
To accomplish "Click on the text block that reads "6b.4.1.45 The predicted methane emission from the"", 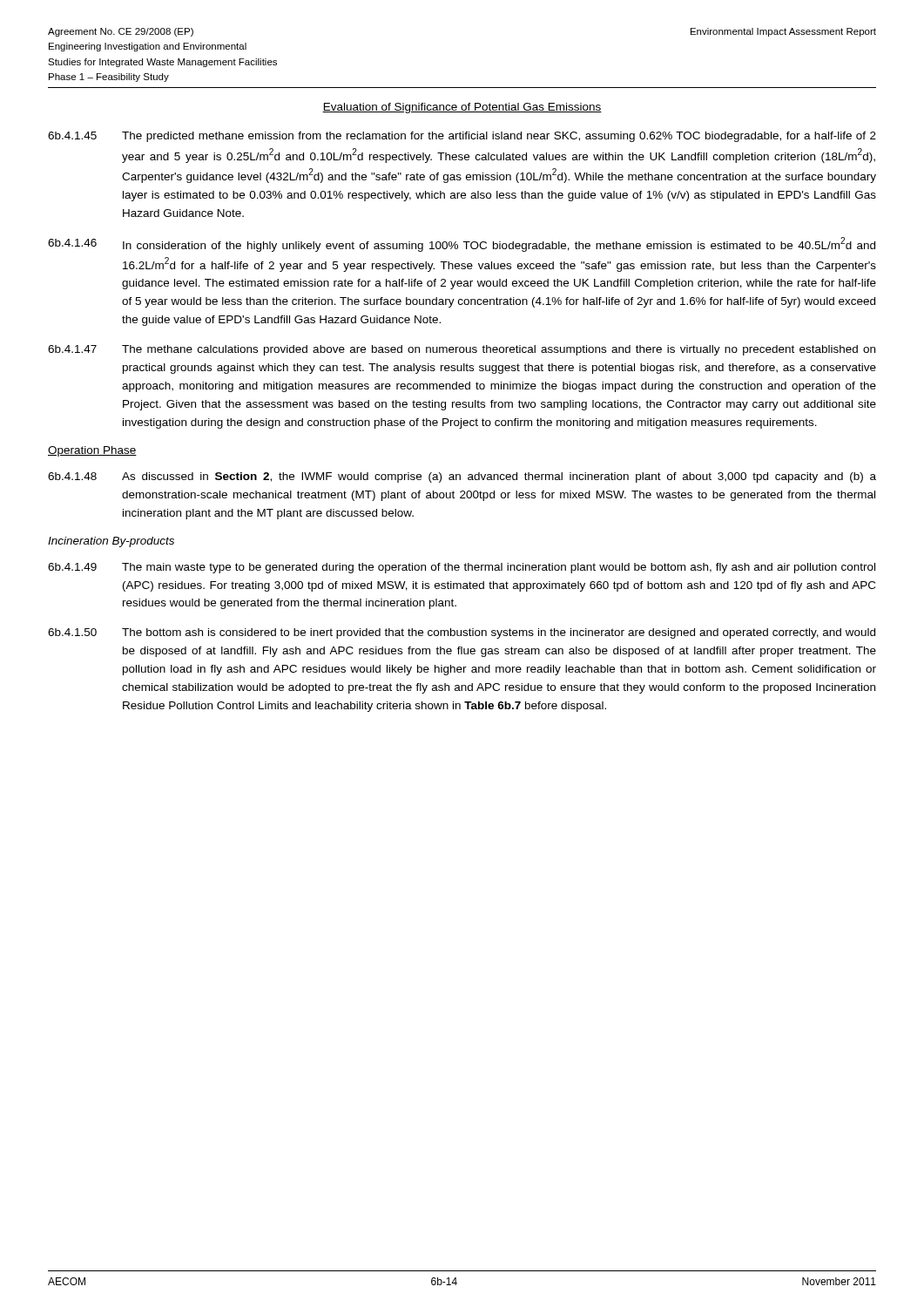I will pyautogui.click(x=462, y=175).
